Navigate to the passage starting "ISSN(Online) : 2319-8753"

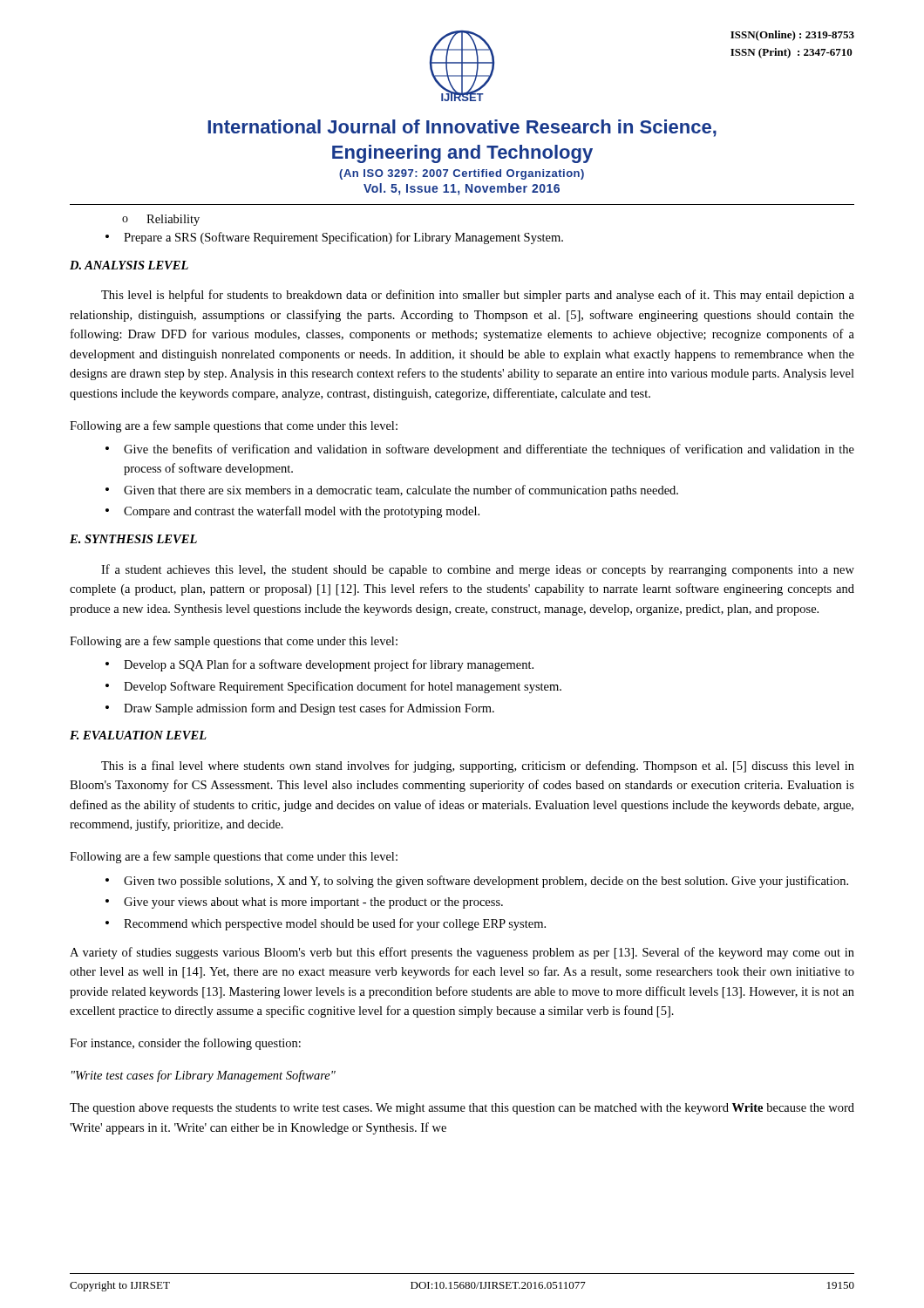coord(792,43)
